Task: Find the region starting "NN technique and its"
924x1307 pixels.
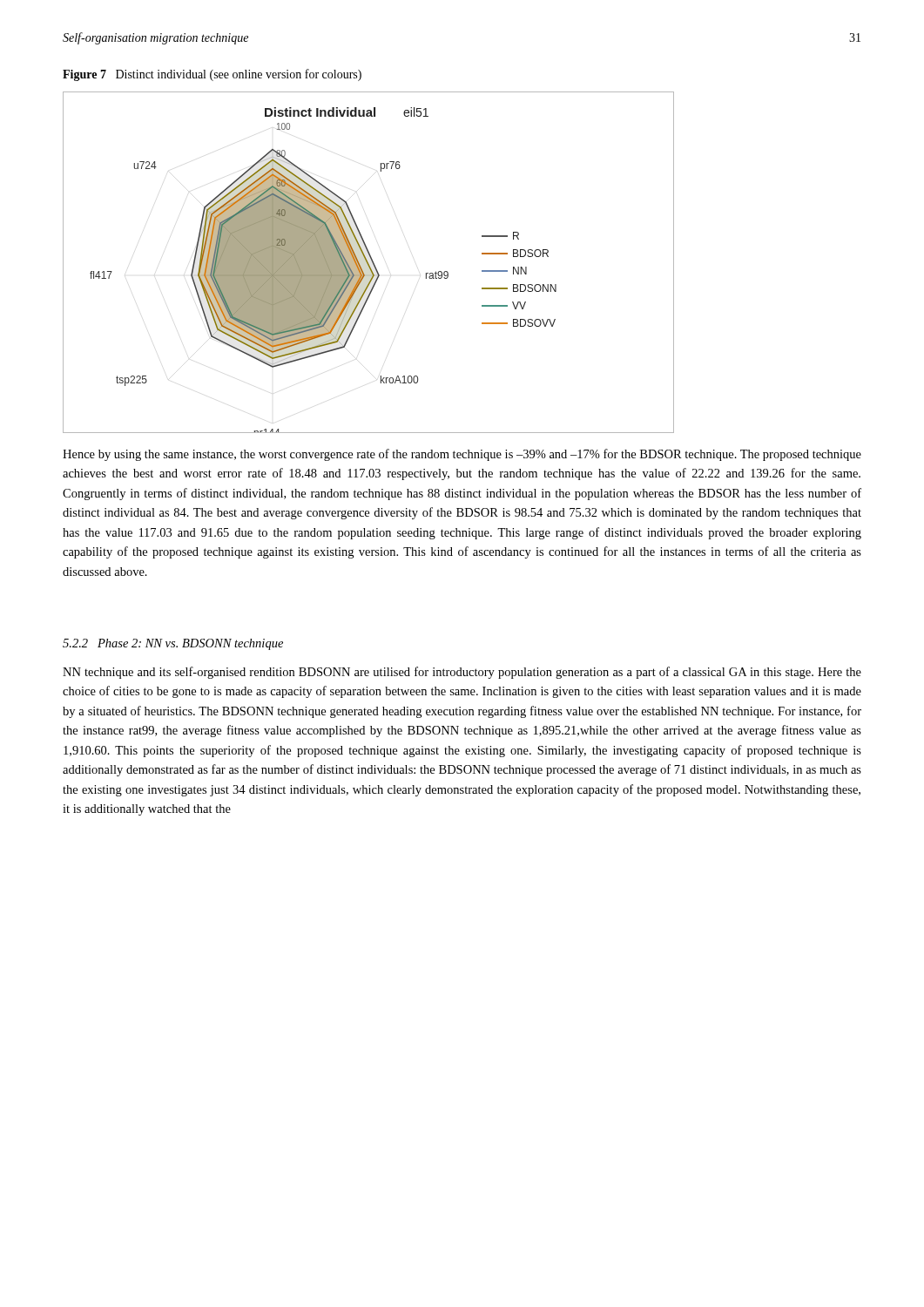Action: tap(462, 740)
